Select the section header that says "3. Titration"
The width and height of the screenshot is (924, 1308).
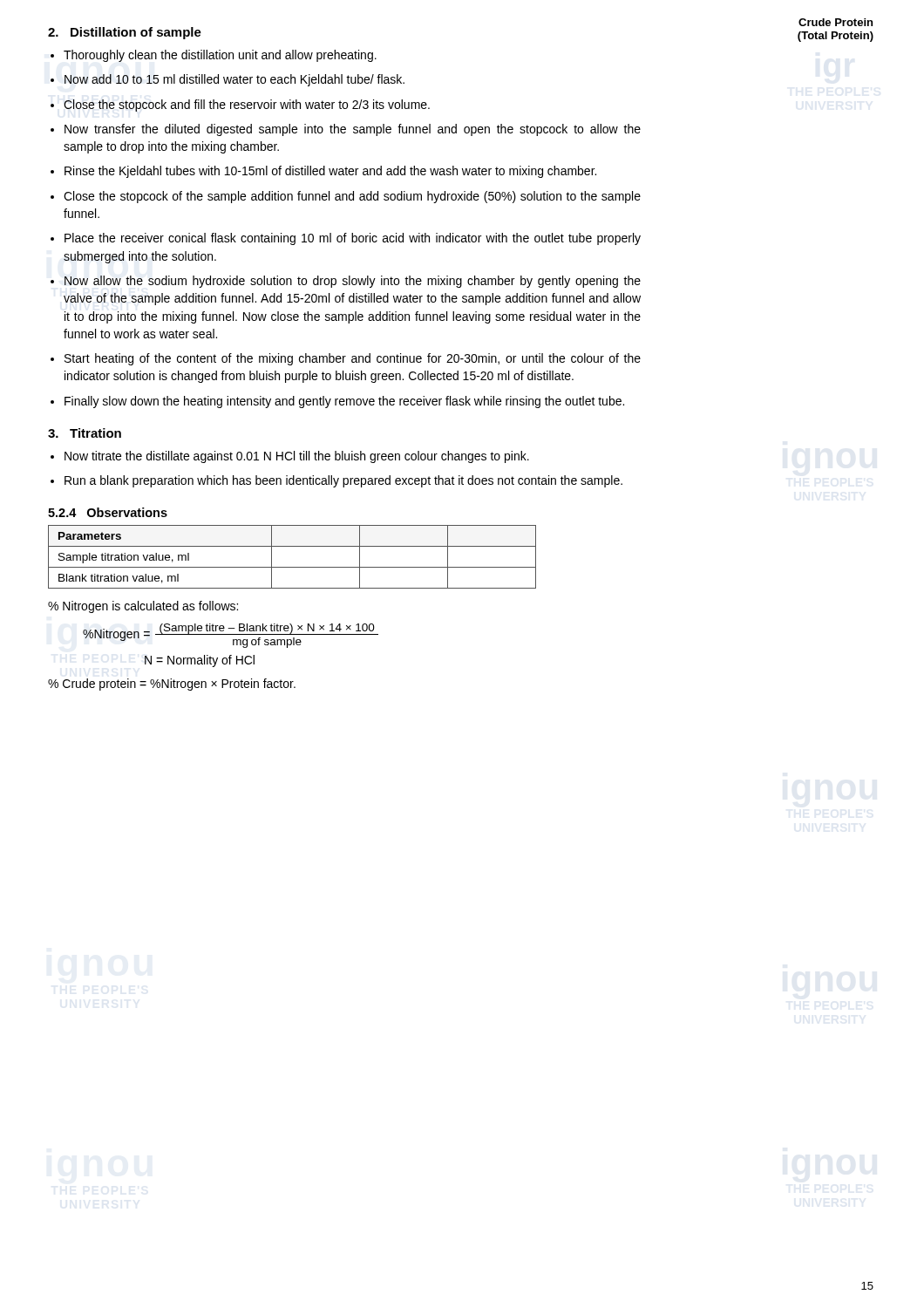[x=85, y=433]
